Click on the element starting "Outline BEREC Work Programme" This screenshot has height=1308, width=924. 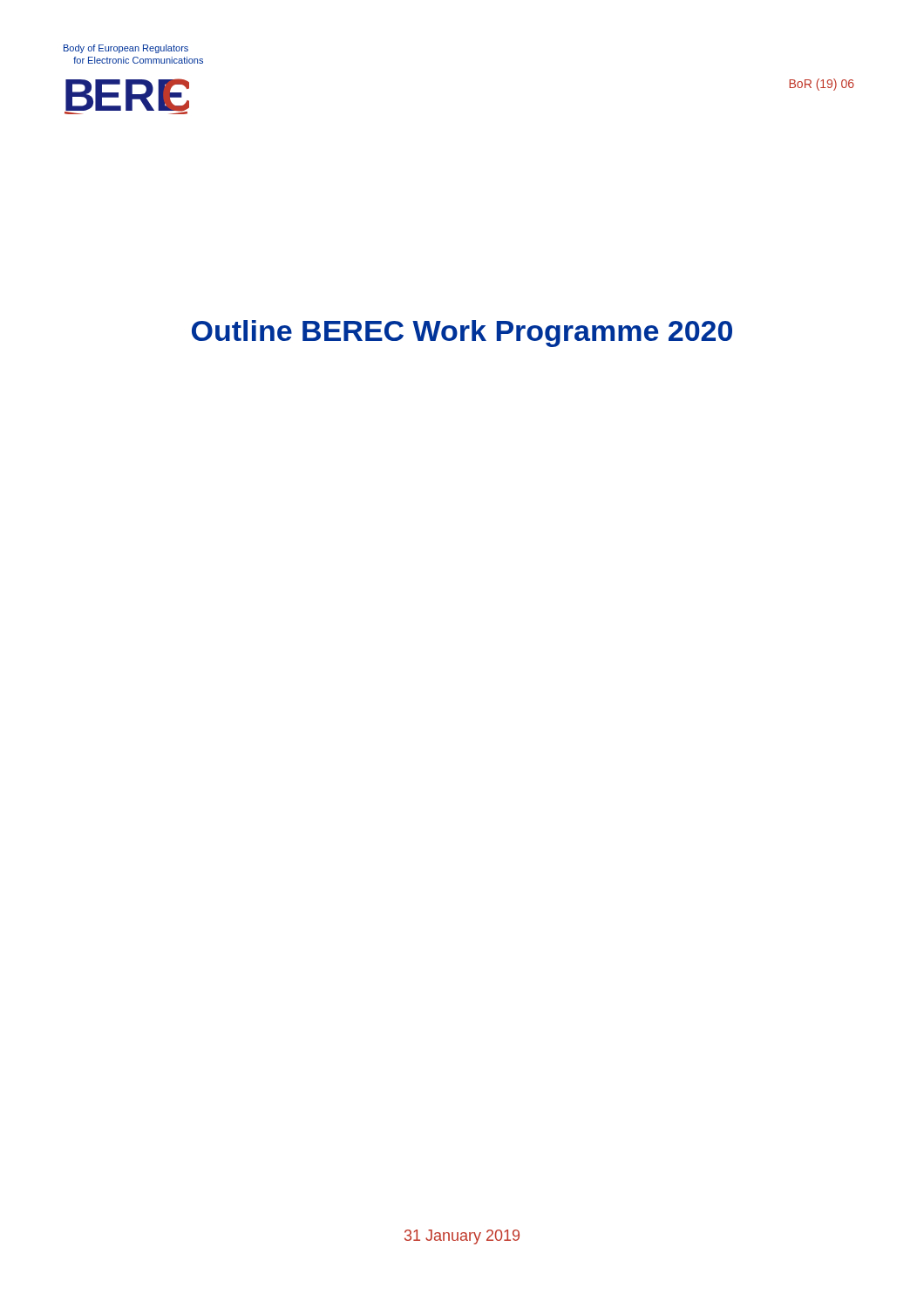pos(462,331)
